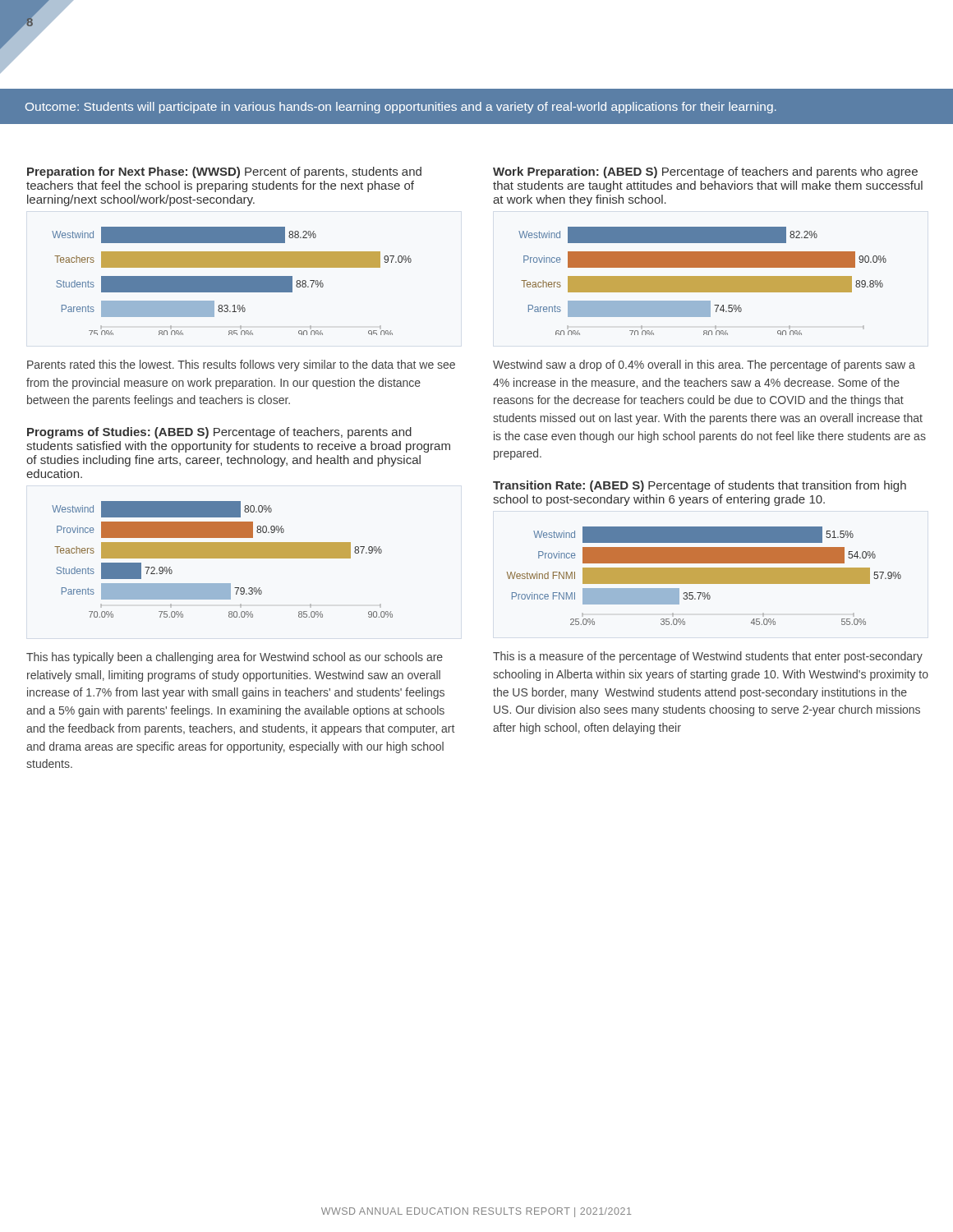Click on the block starting "Preparation for Next Phase: (WWSD) Percent of"

[224, 185]
